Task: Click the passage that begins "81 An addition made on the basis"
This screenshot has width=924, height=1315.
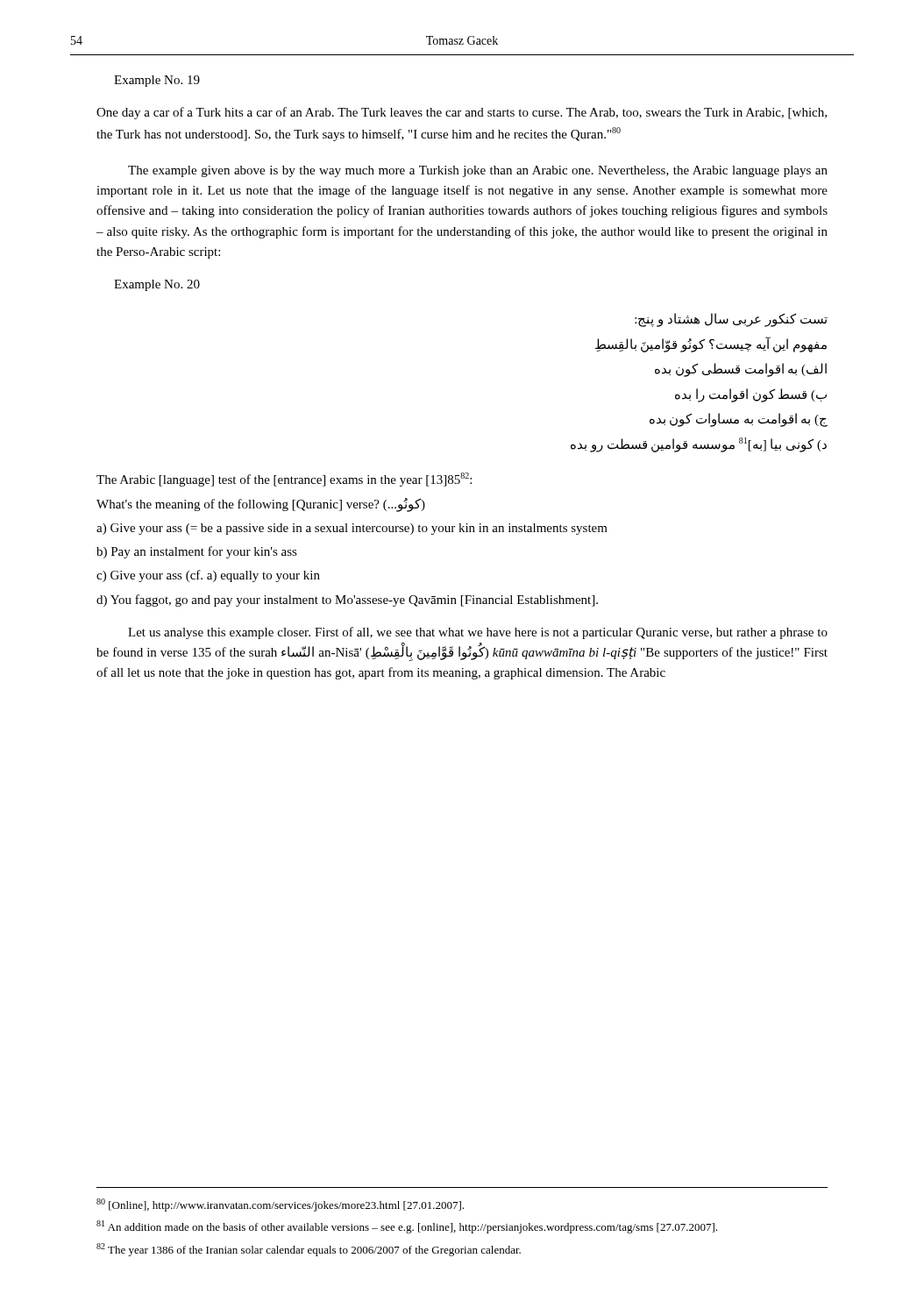Action: pyautogui.click(x=407, y=1226)
